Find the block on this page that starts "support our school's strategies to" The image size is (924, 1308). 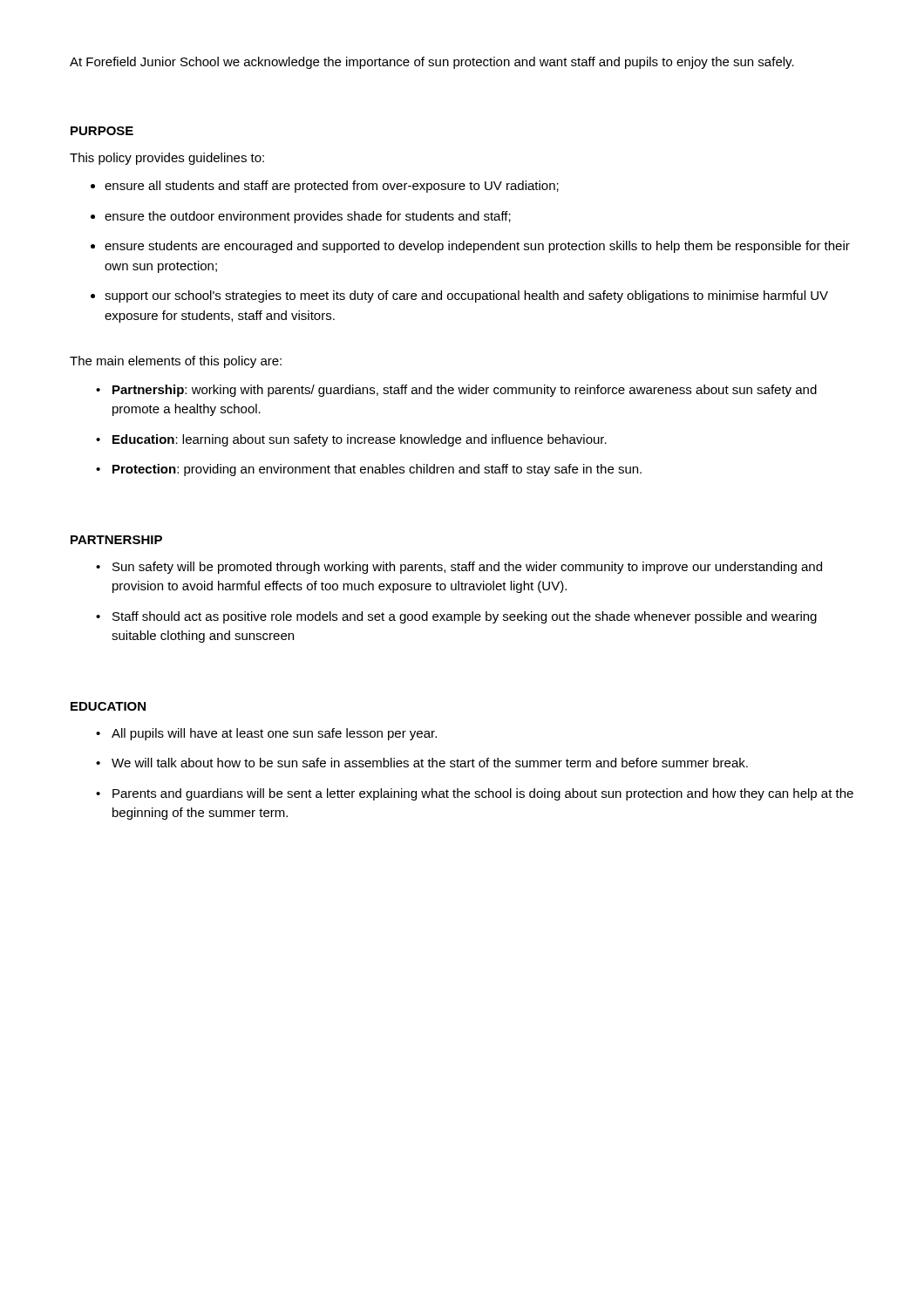(466, 305)
